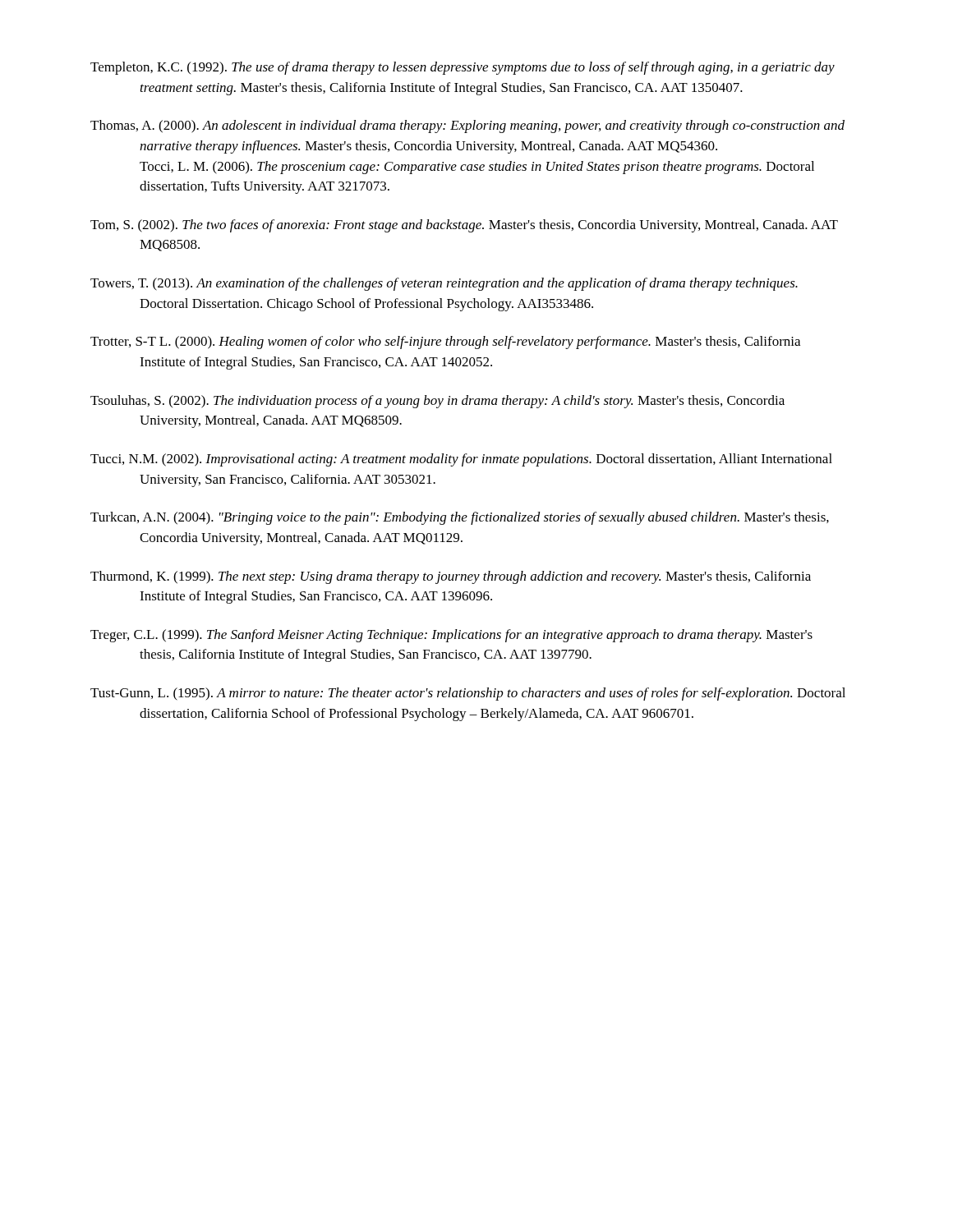Locate the list item containing "Turkcan, A.N. (2004). "Bringing voice to the pain":"

[x=460, y=527]
